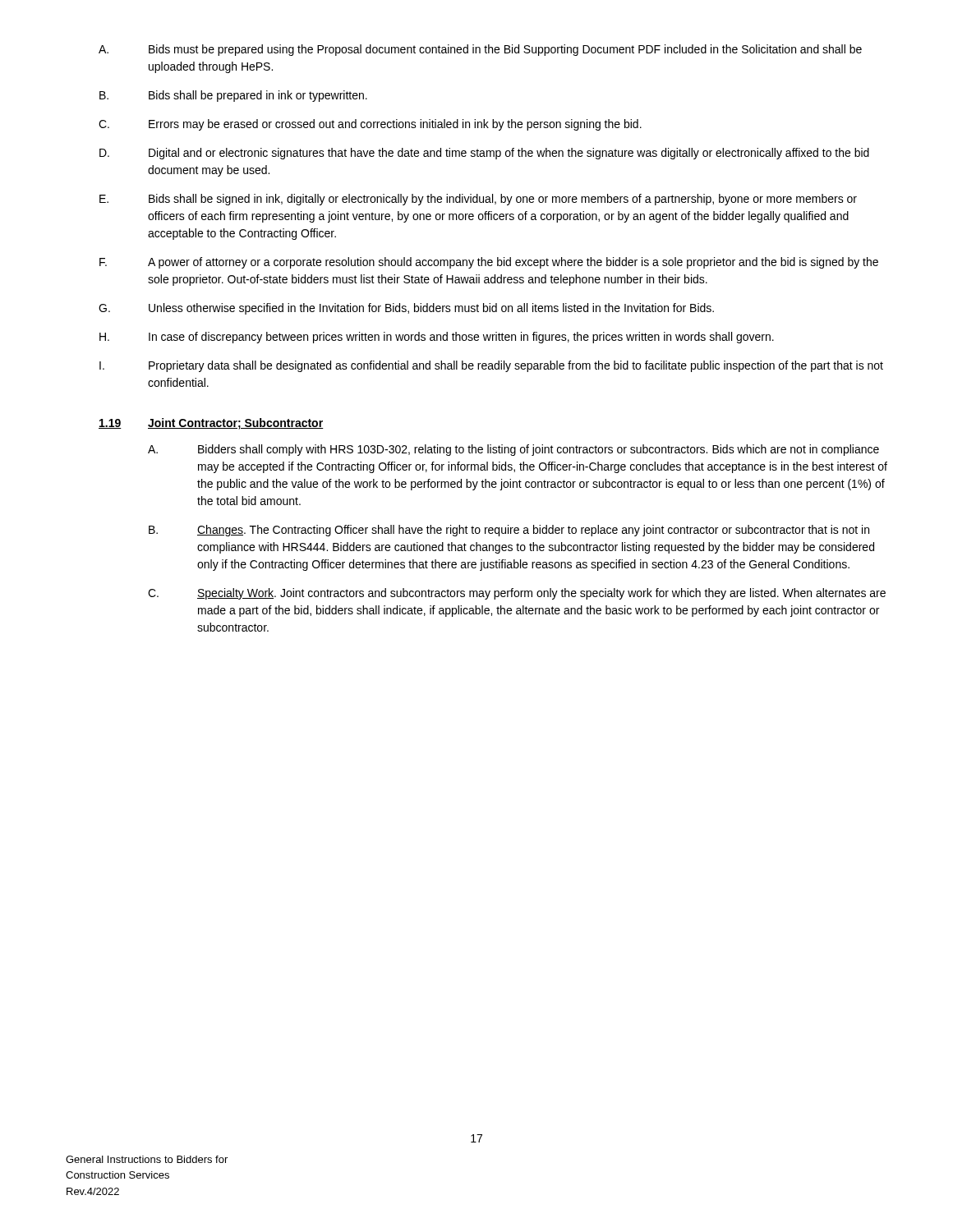Find the section header containing "1.19 Joint Contractor; Subcontractor"

click(x=211, y=423)
